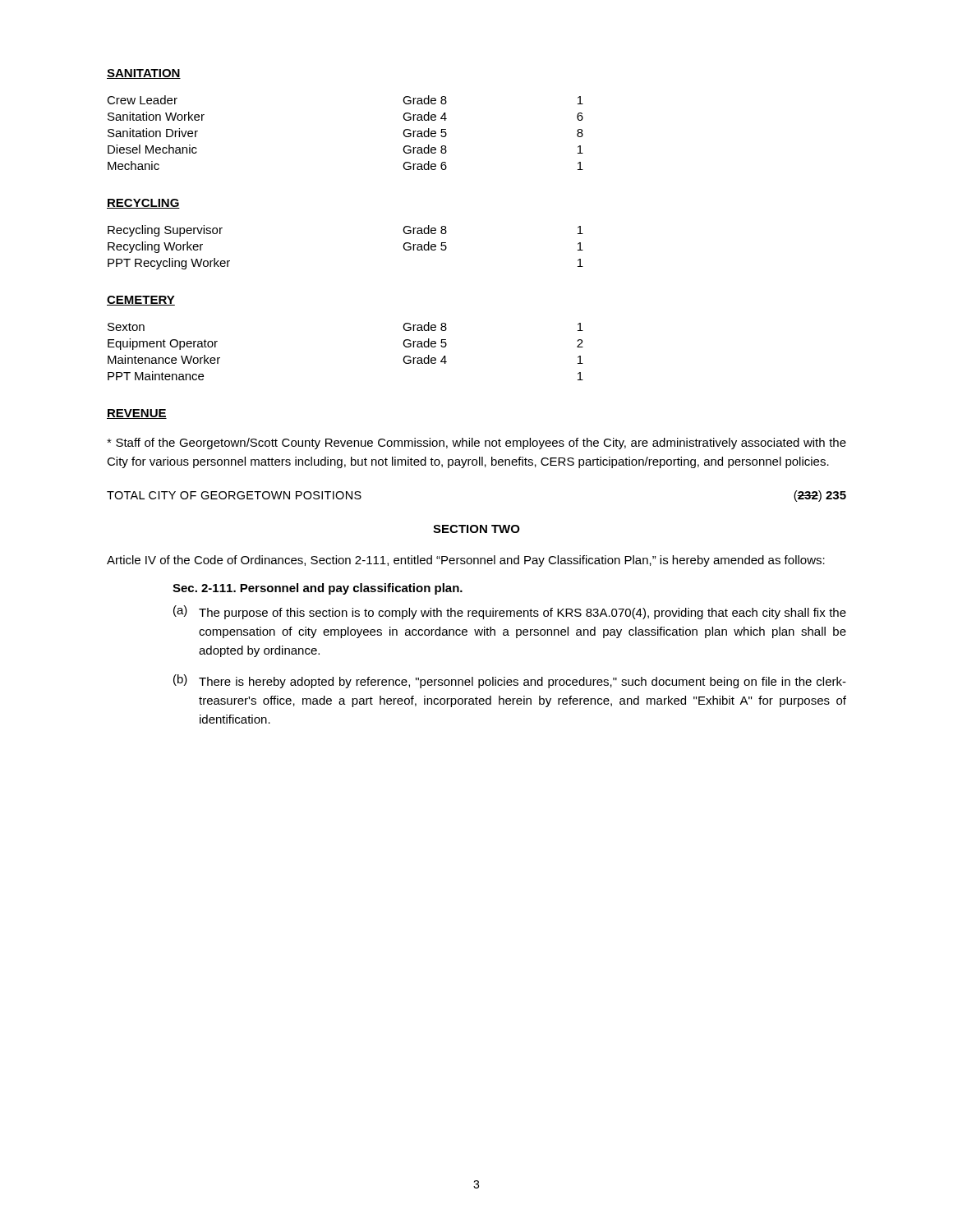Select the list item containing "(b) There is hereby adopted by reference, "personnel"
The image size is (953, 1232).
click(x=509, y=700)
